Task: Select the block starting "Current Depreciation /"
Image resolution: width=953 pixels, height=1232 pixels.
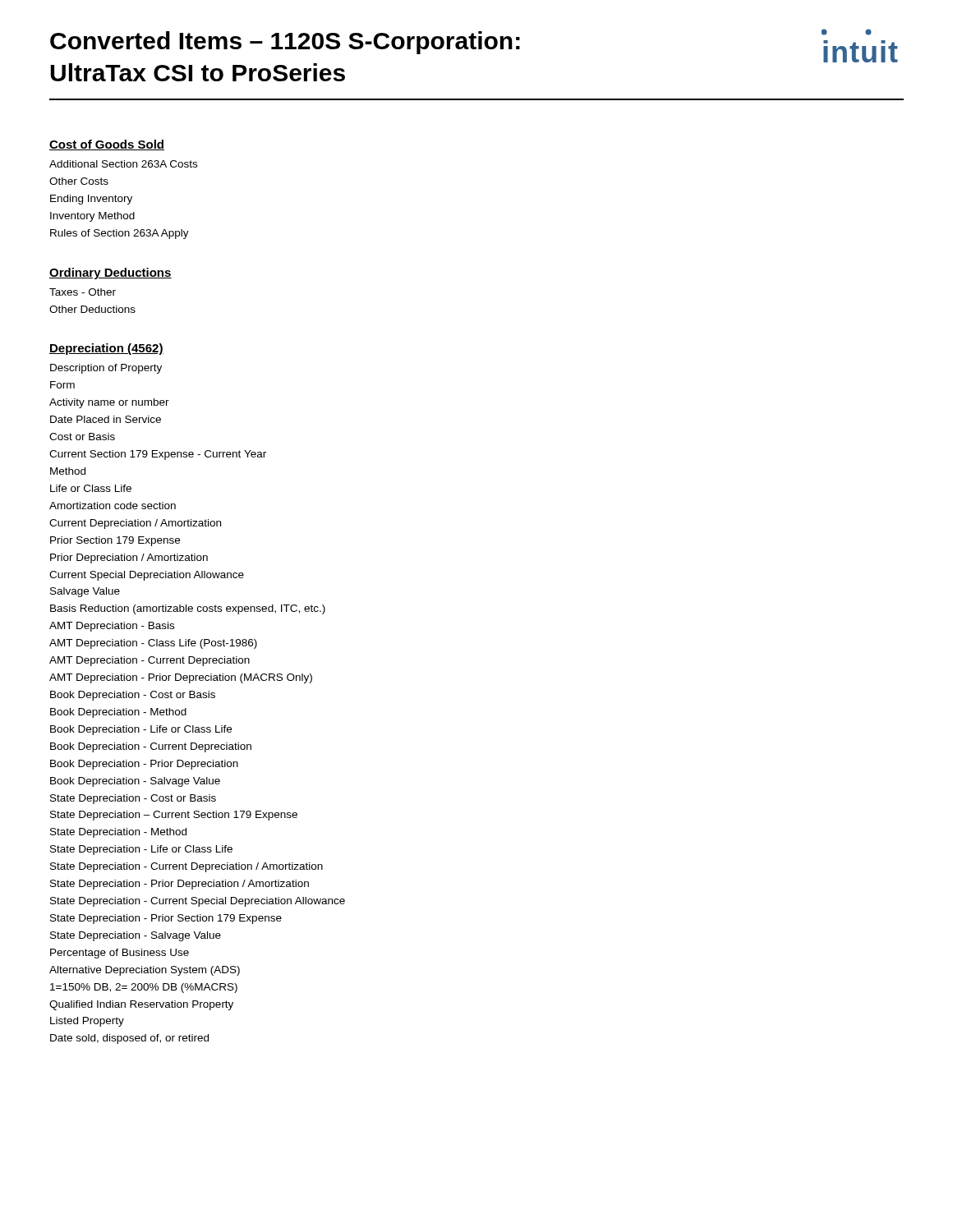Action: click(136, 523)
